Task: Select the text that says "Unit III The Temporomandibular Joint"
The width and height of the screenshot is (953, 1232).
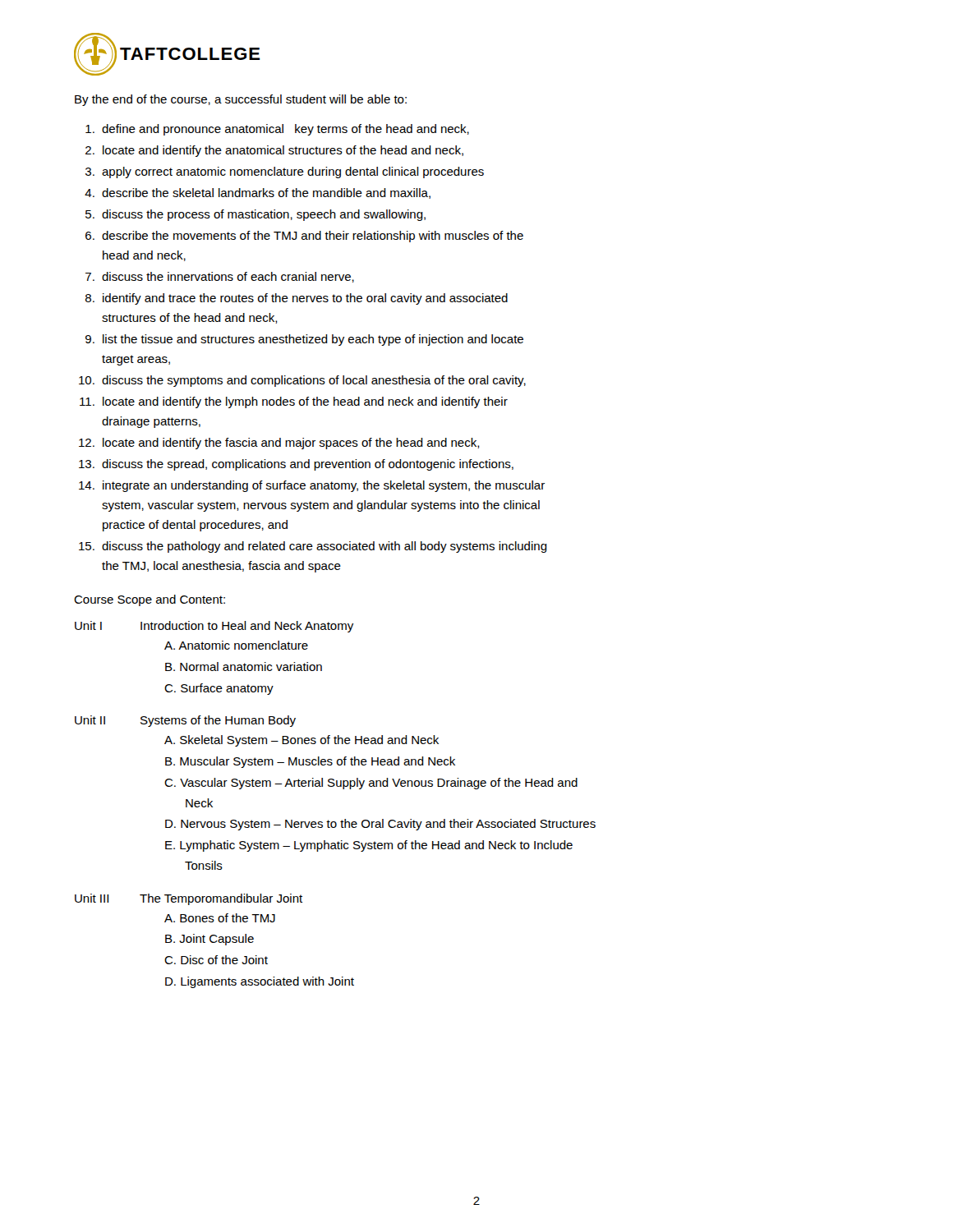Action: click(188, 898)
